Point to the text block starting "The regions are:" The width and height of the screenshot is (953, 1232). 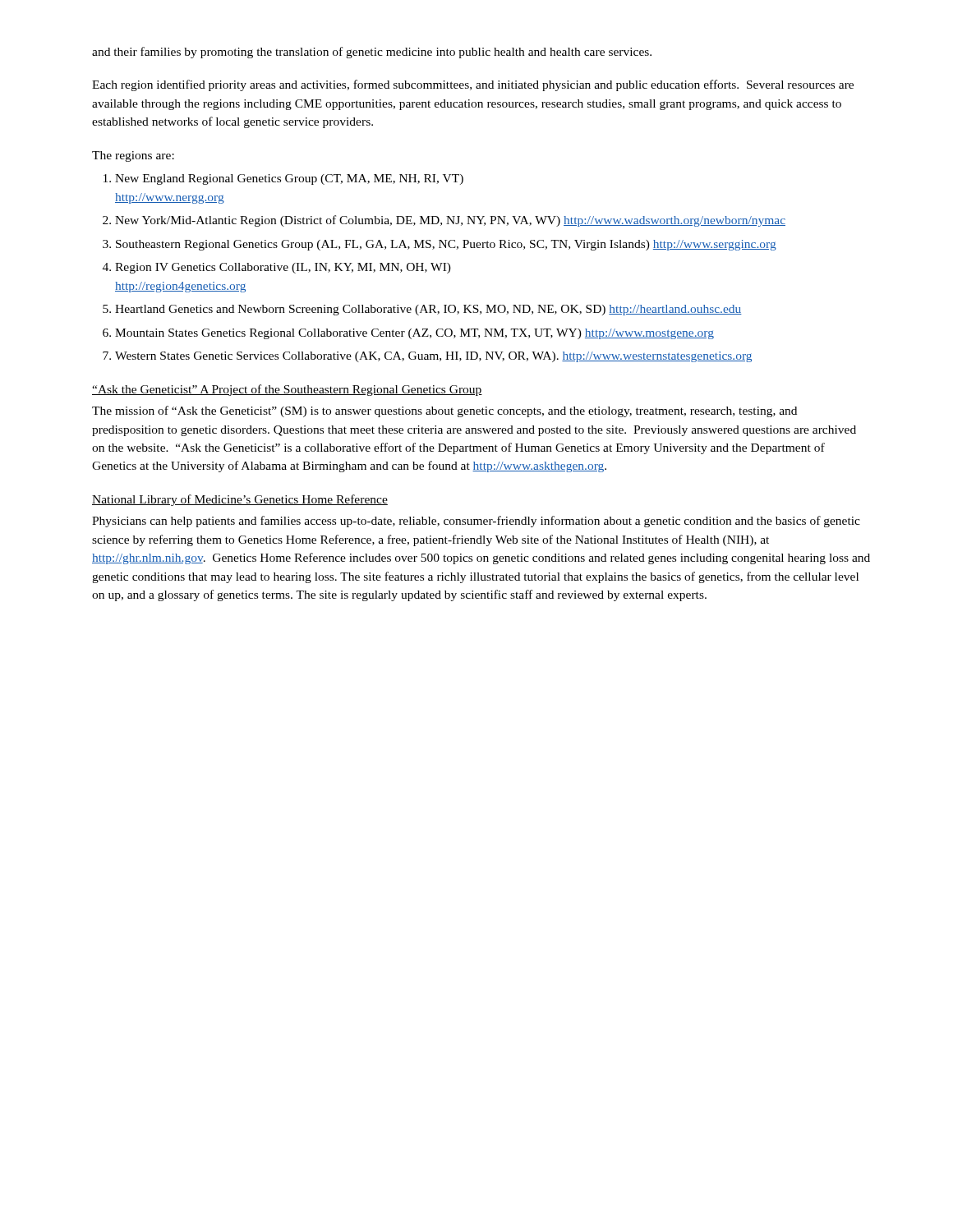pyautogui.click(x=133, y=155)
